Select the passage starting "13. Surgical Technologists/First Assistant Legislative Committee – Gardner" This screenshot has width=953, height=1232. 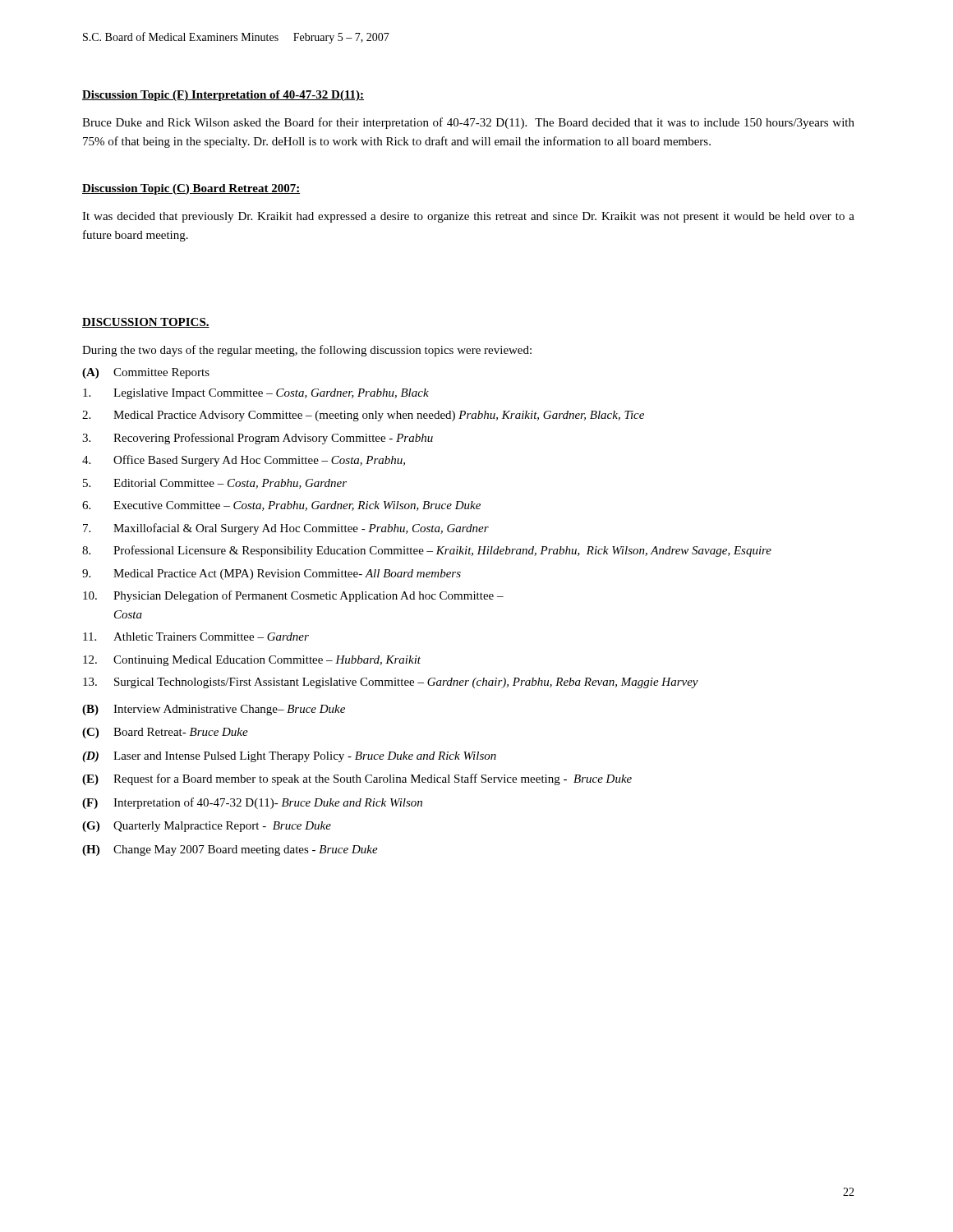click(x=468, y=682)
